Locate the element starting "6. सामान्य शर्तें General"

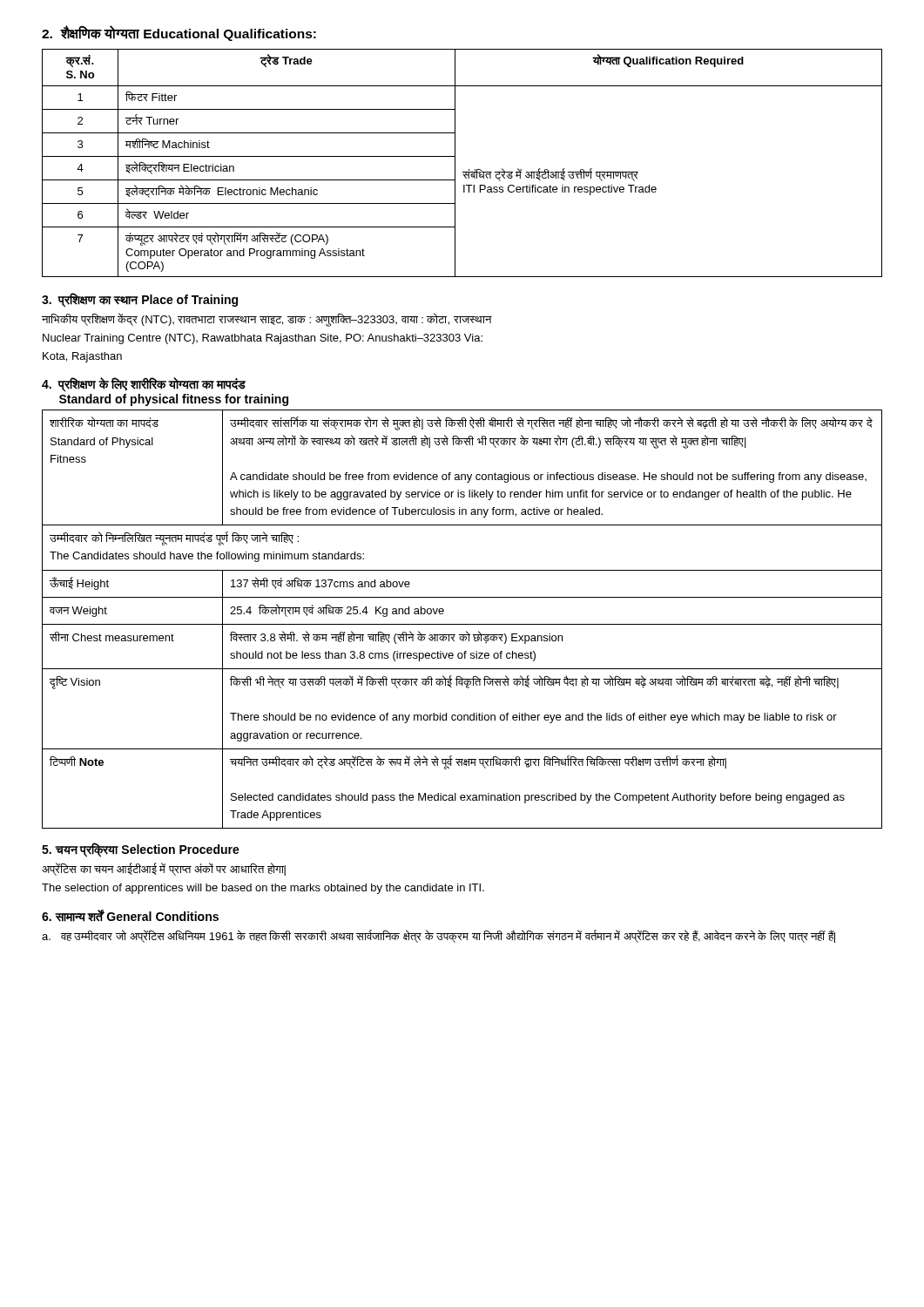tap(130, 916)
